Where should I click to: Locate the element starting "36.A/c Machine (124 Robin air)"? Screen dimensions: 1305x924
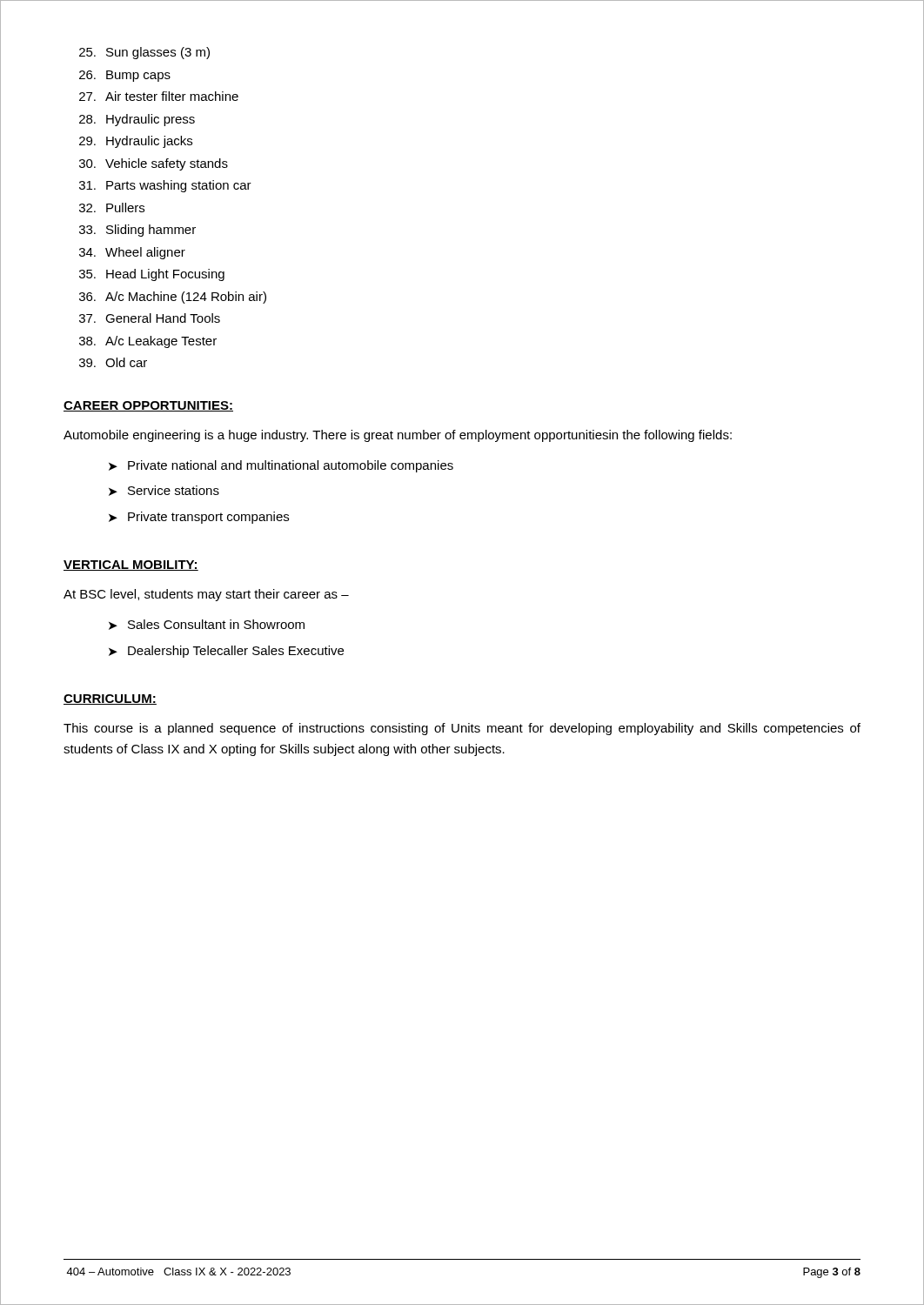(165, 296)
